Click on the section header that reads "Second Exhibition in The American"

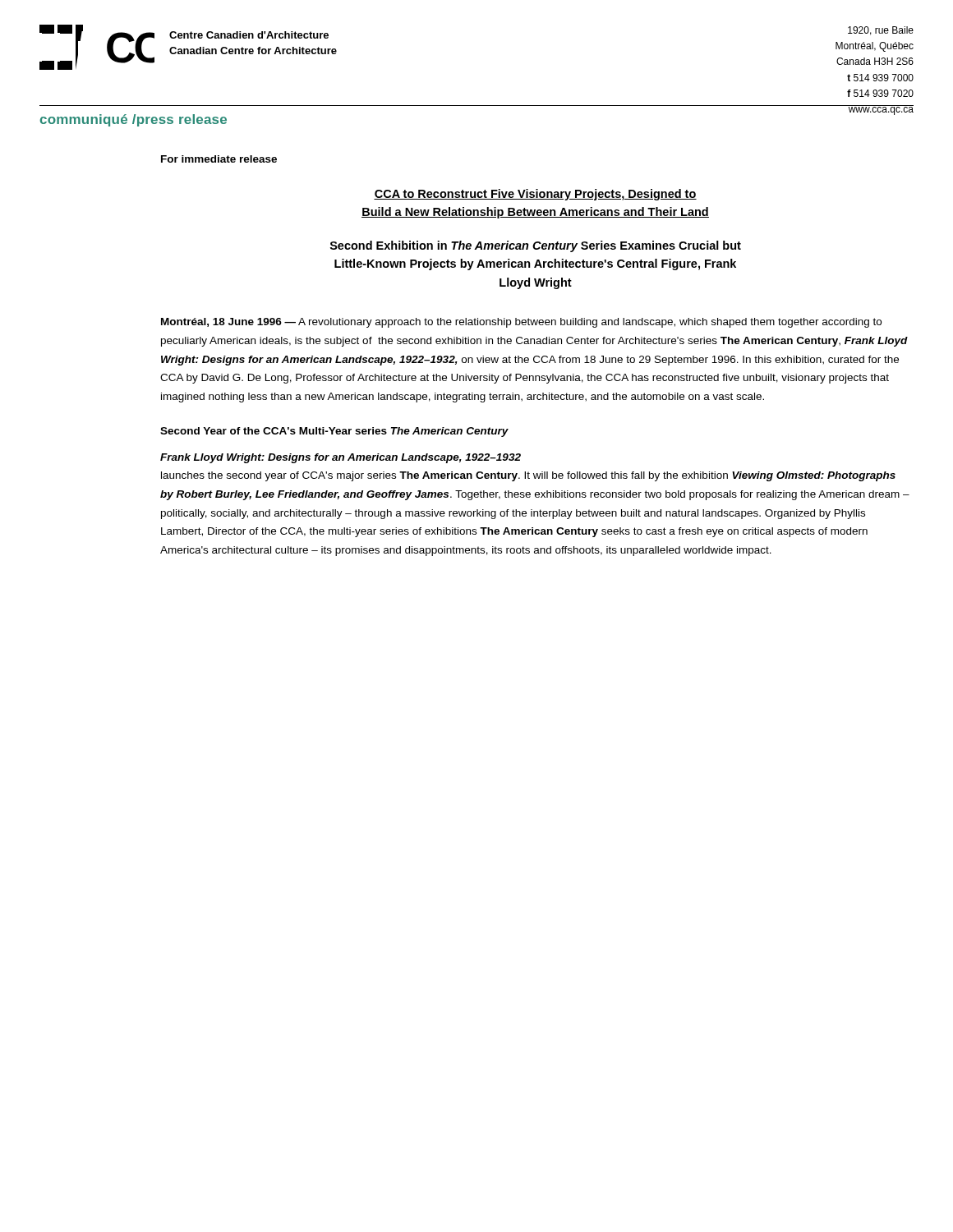[x=535, y=264]
